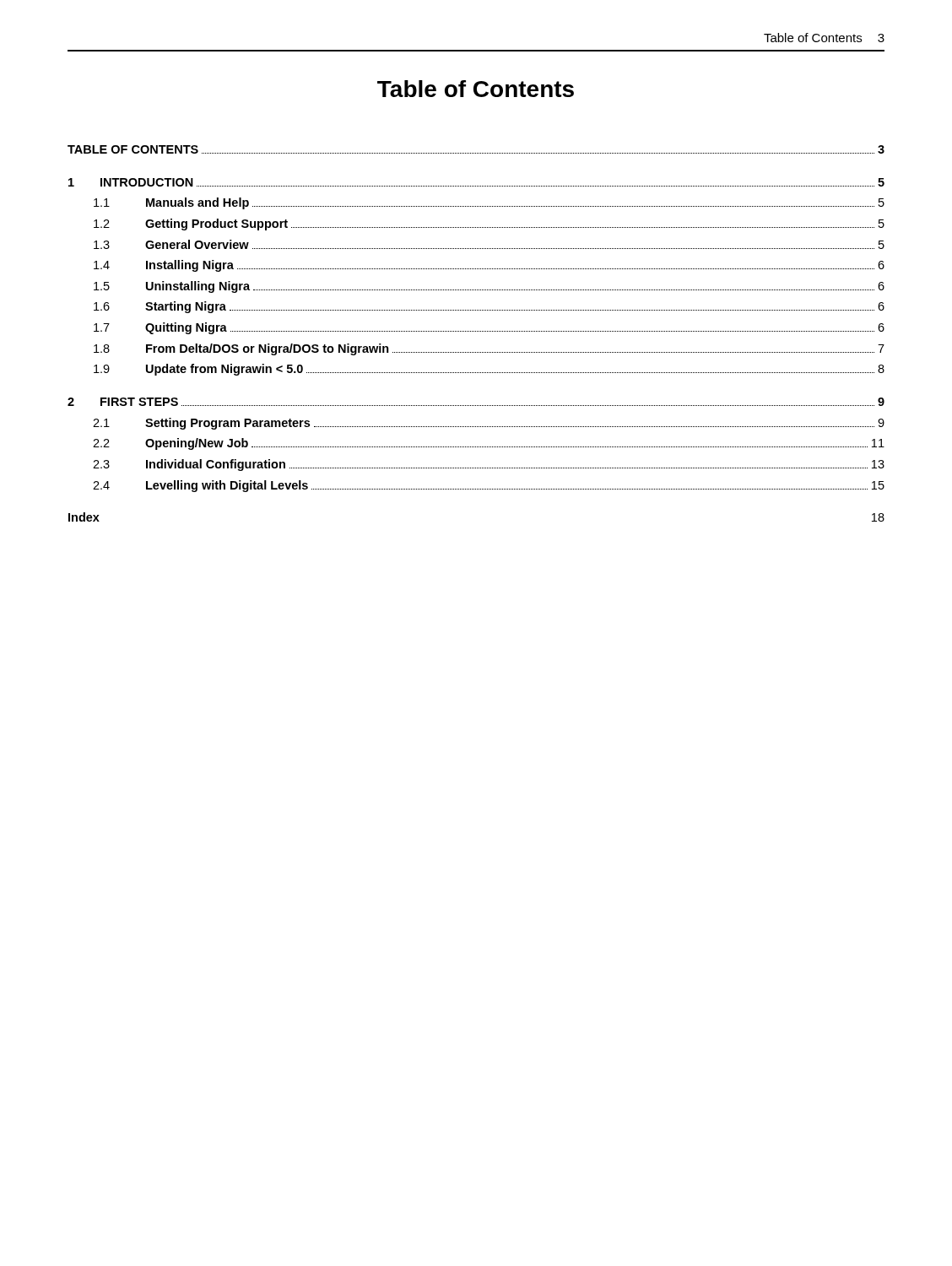Navigate to the text starting "4 Installing Nigra 6"

coord(476,265)
